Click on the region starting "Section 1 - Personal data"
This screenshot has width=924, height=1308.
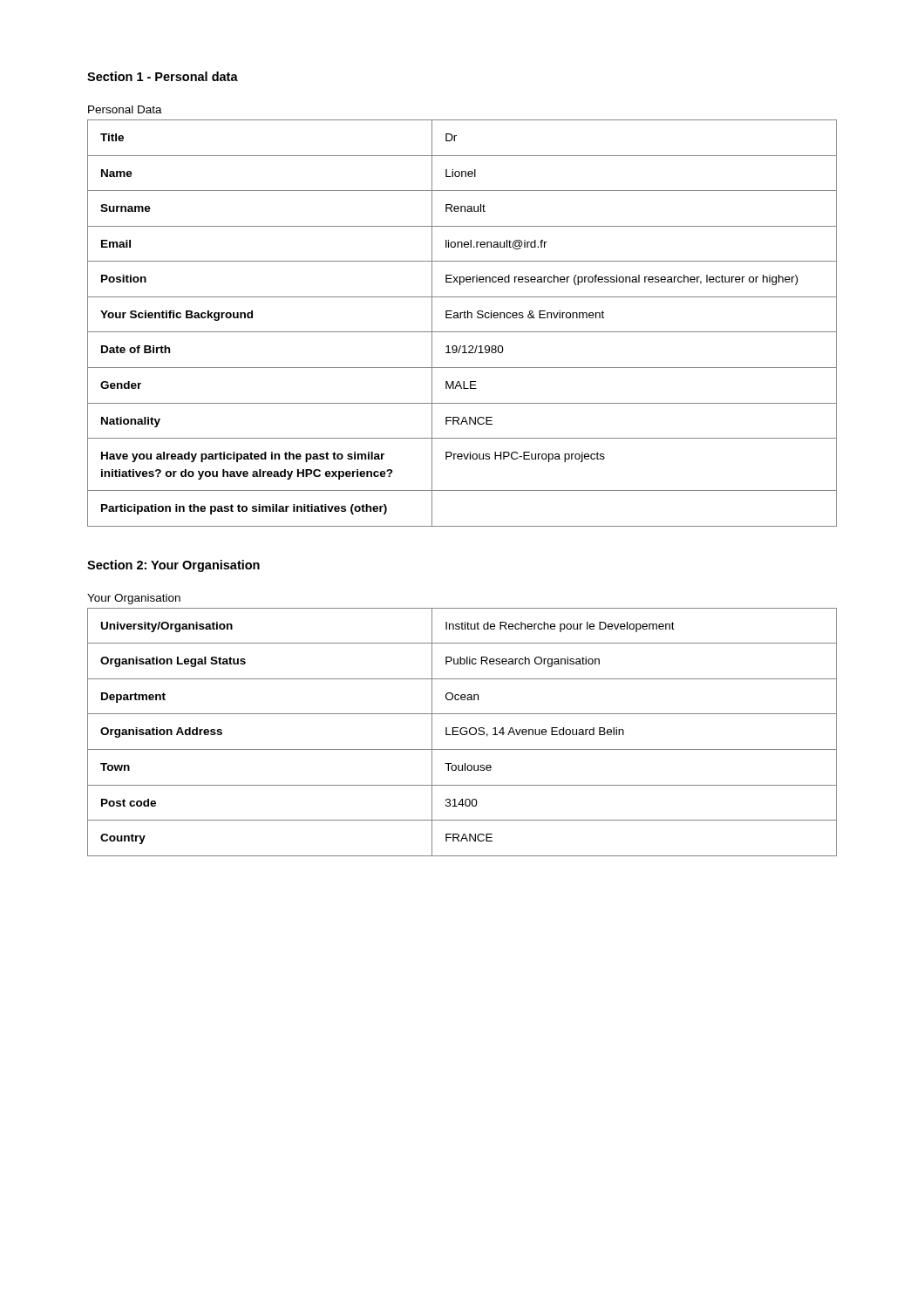[x=162, y=77]
